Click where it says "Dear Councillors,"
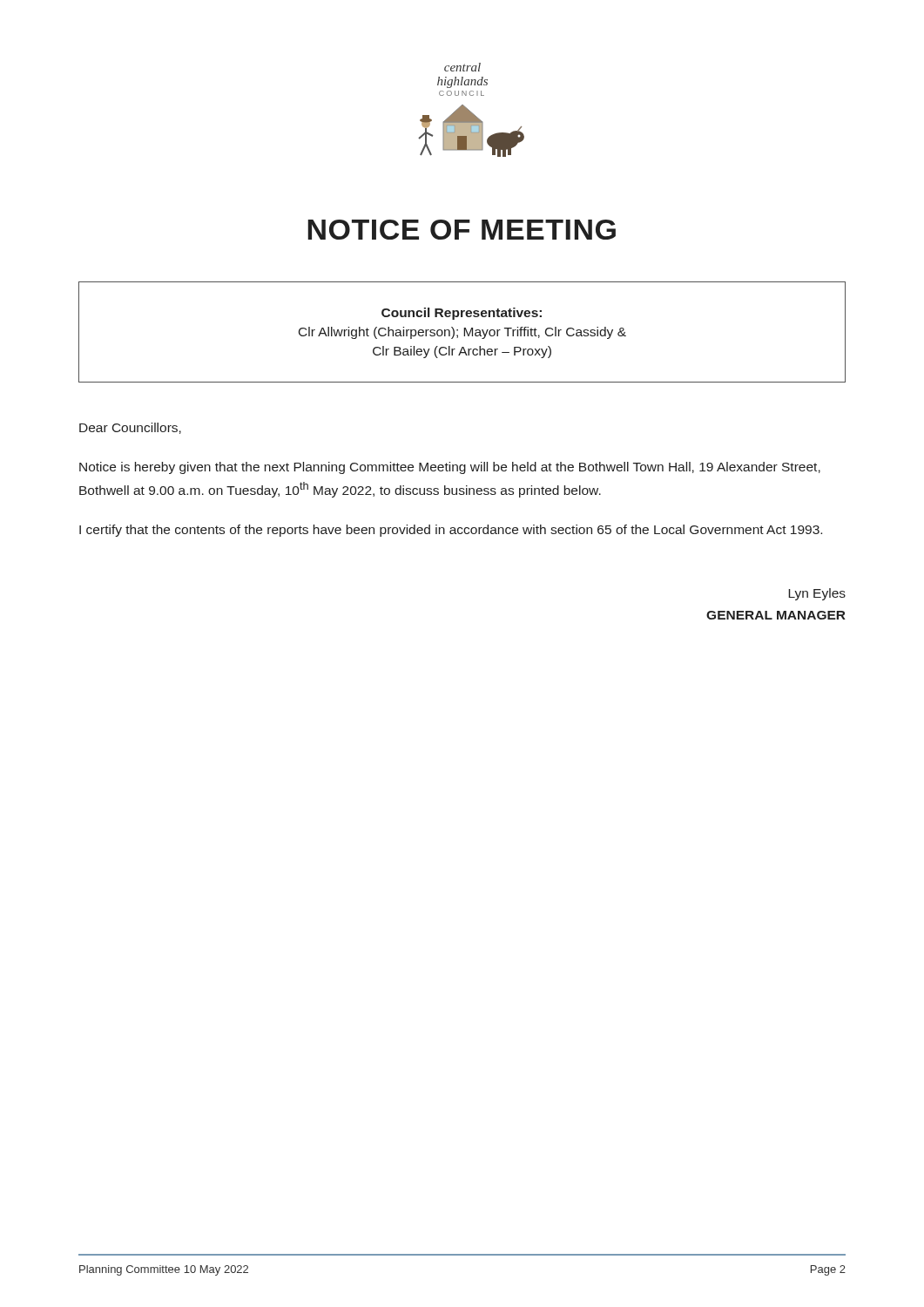 pos(130,427)
